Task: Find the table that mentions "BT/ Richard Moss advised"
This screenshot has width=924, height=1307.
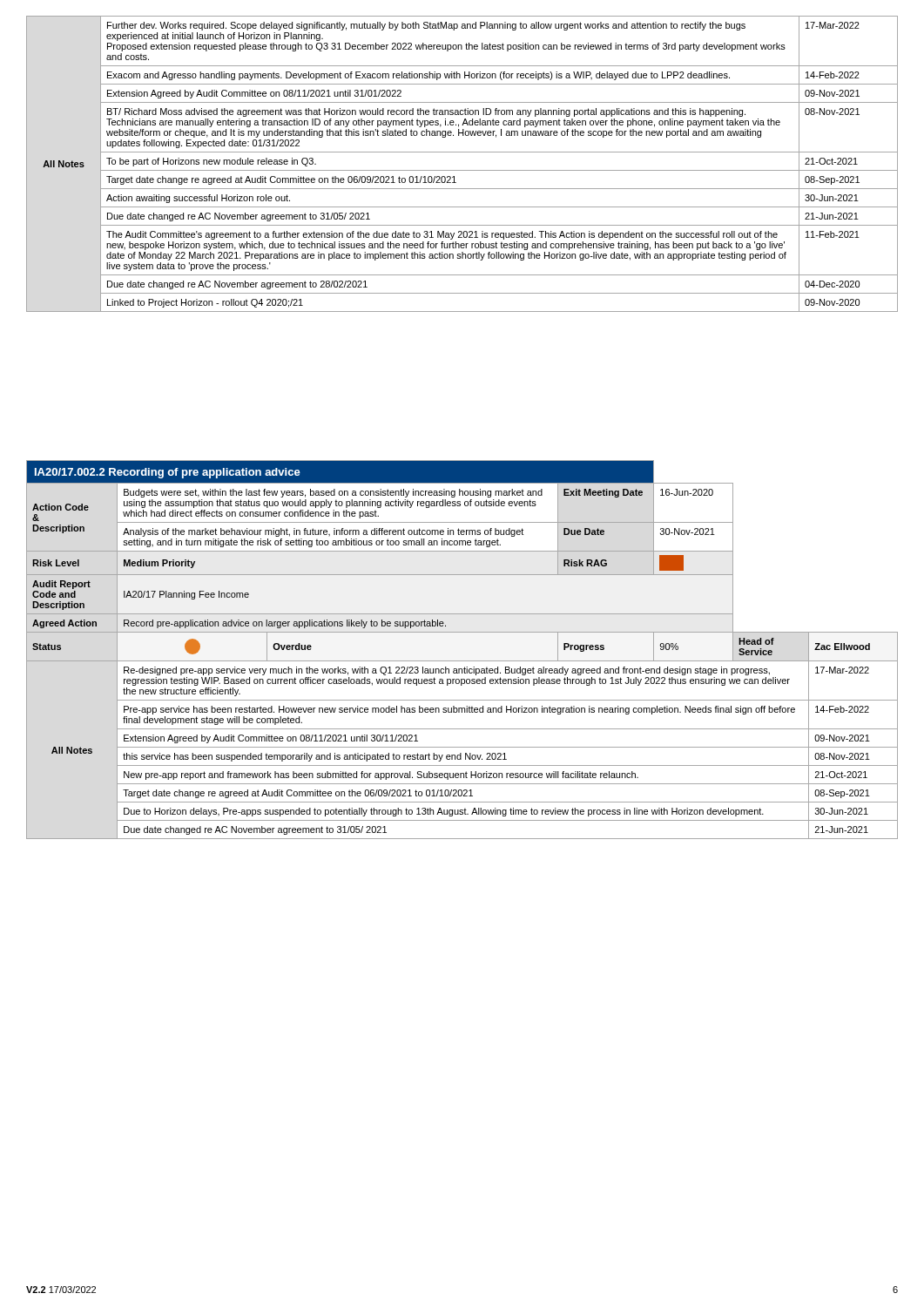Action: tap(462, 164)
